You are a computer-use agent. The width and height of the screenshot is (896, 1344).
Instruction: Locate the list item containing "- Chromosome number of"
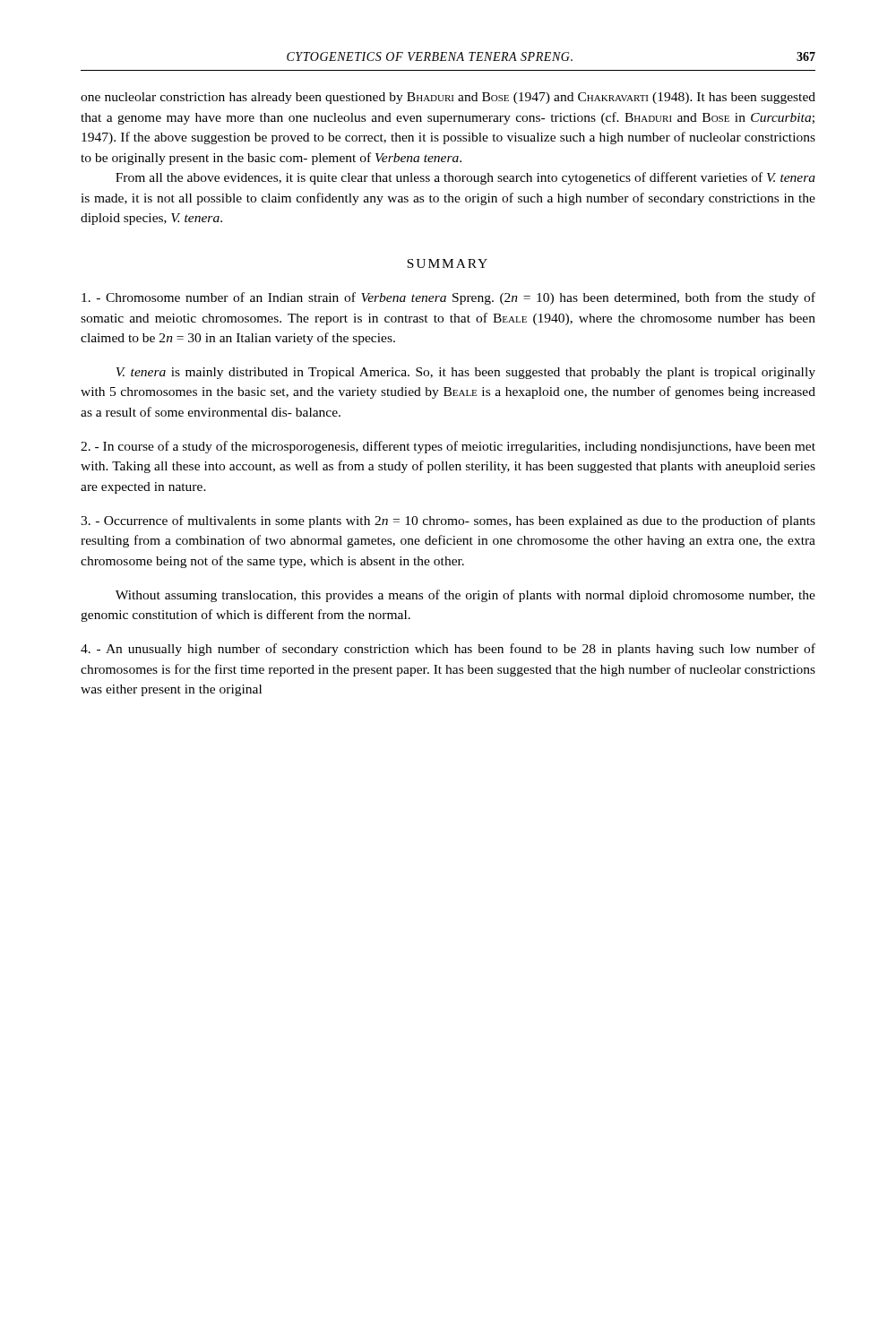tap(448, 298)
